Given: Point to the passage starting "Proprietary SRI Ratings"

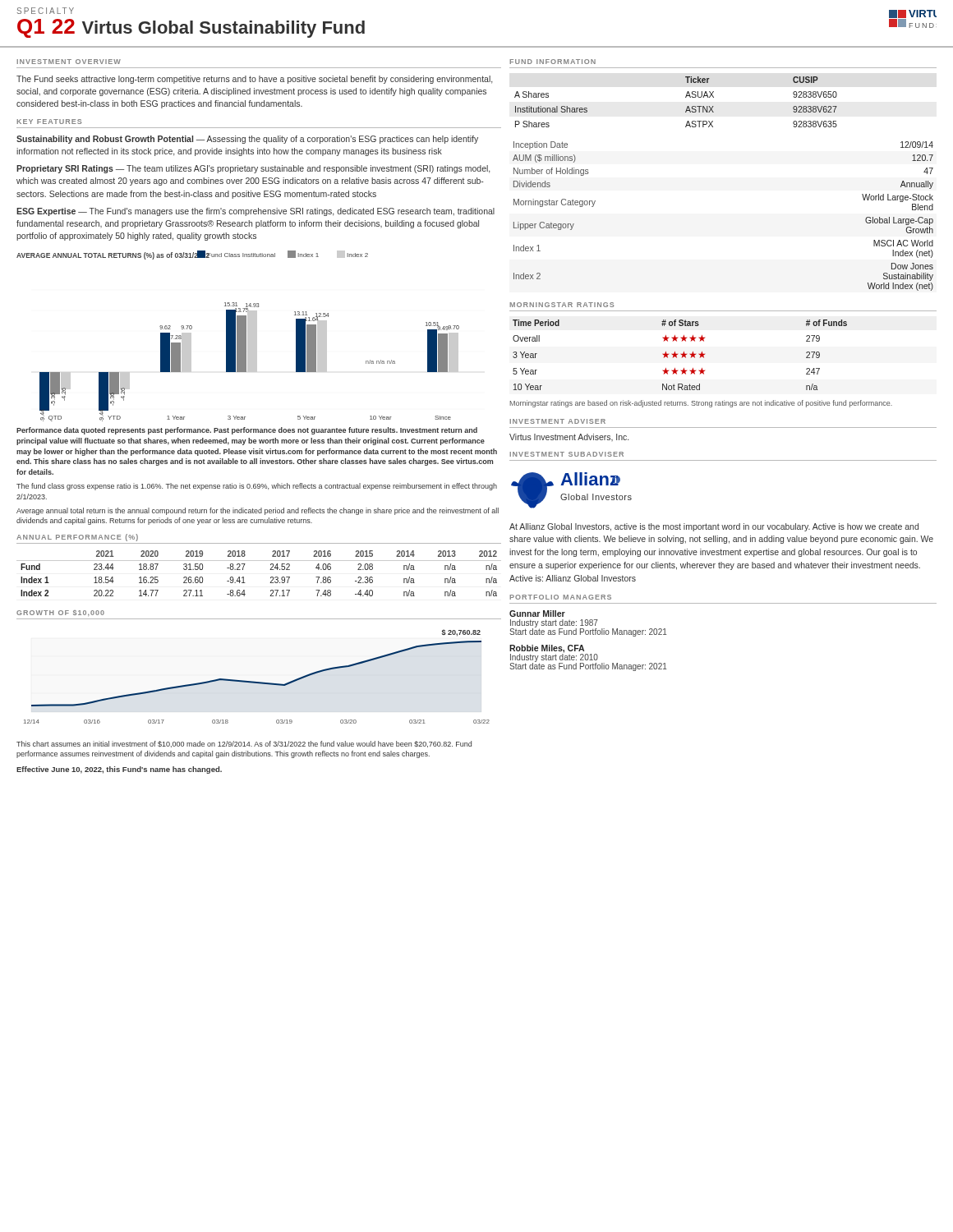Looking at the screenshot, I should click(x=254, y=181).
